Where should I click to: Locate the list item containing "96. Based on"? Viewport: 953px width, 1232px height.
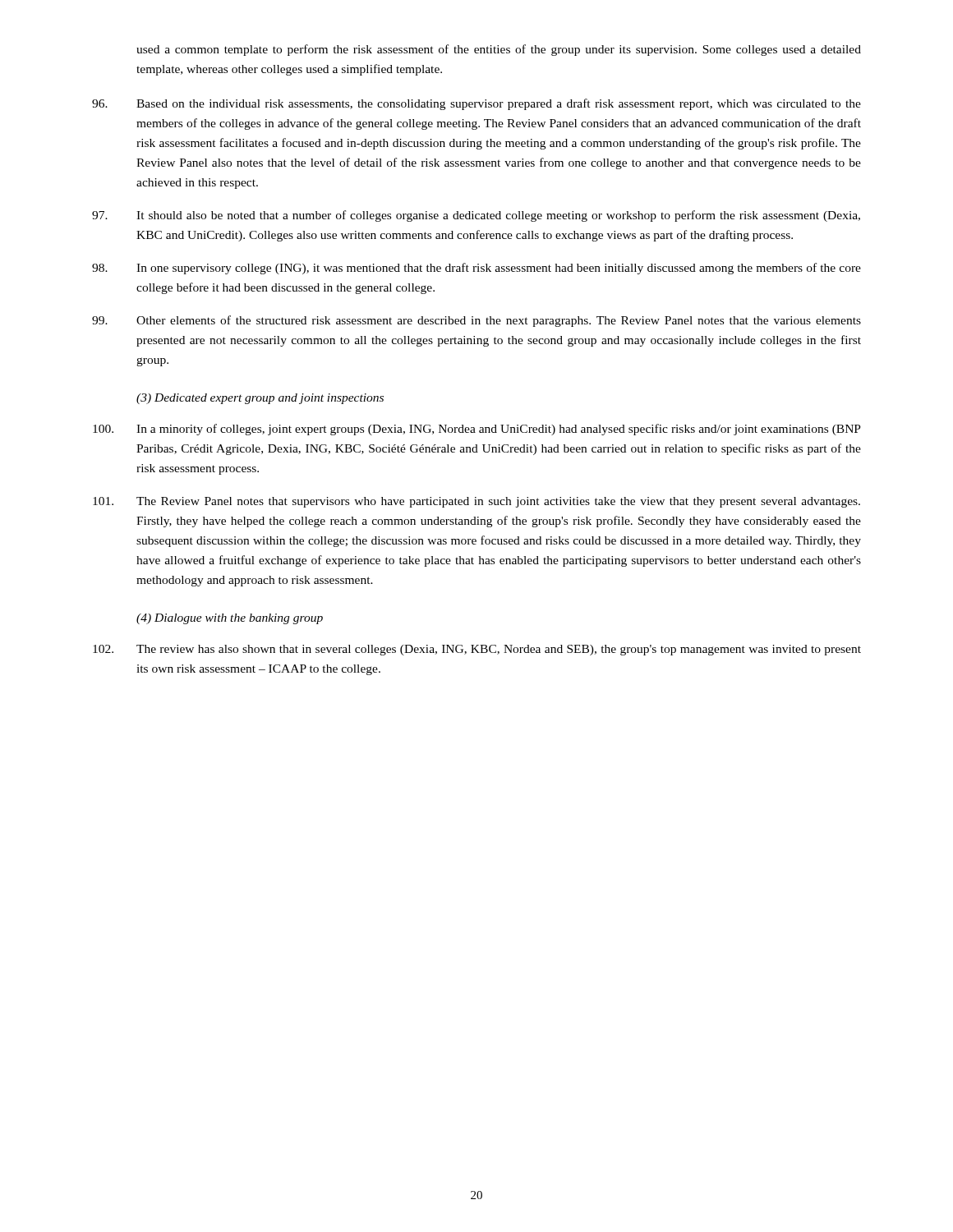(476, 143)
